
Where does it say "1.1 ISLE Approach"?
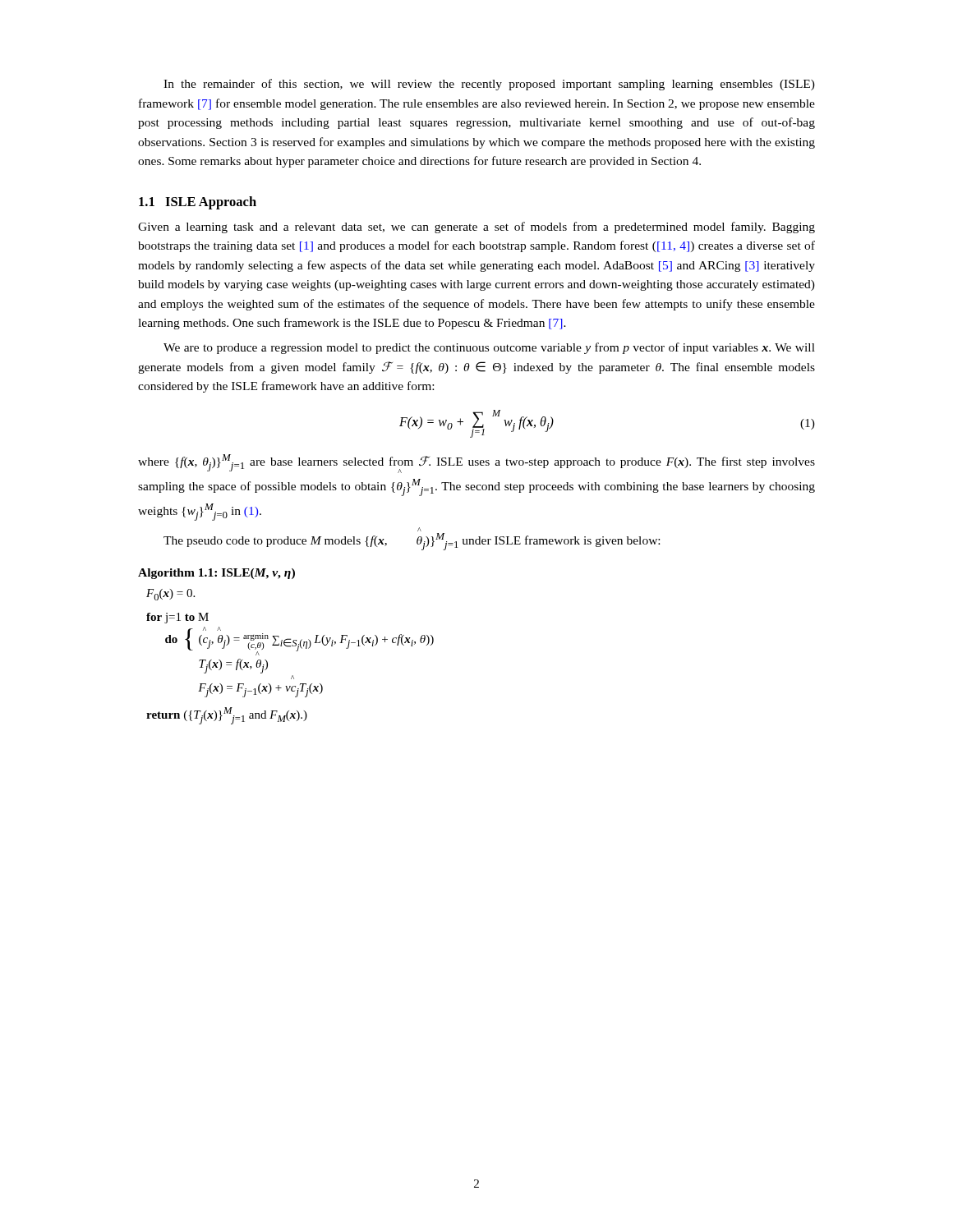(x=197, y=201)
